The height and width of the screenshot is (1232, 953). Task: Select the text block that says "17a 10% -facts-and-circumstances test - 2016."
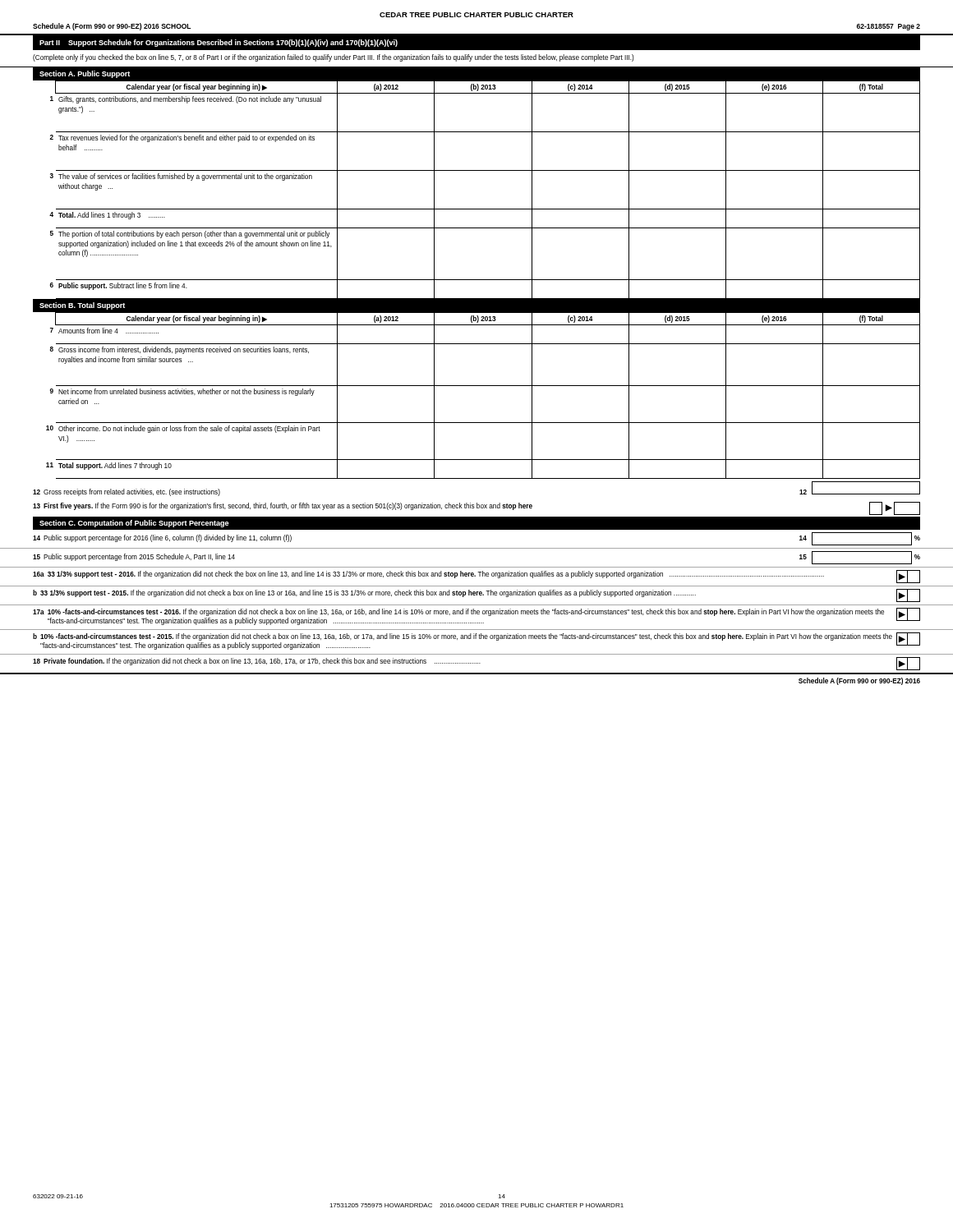[476, 617]
